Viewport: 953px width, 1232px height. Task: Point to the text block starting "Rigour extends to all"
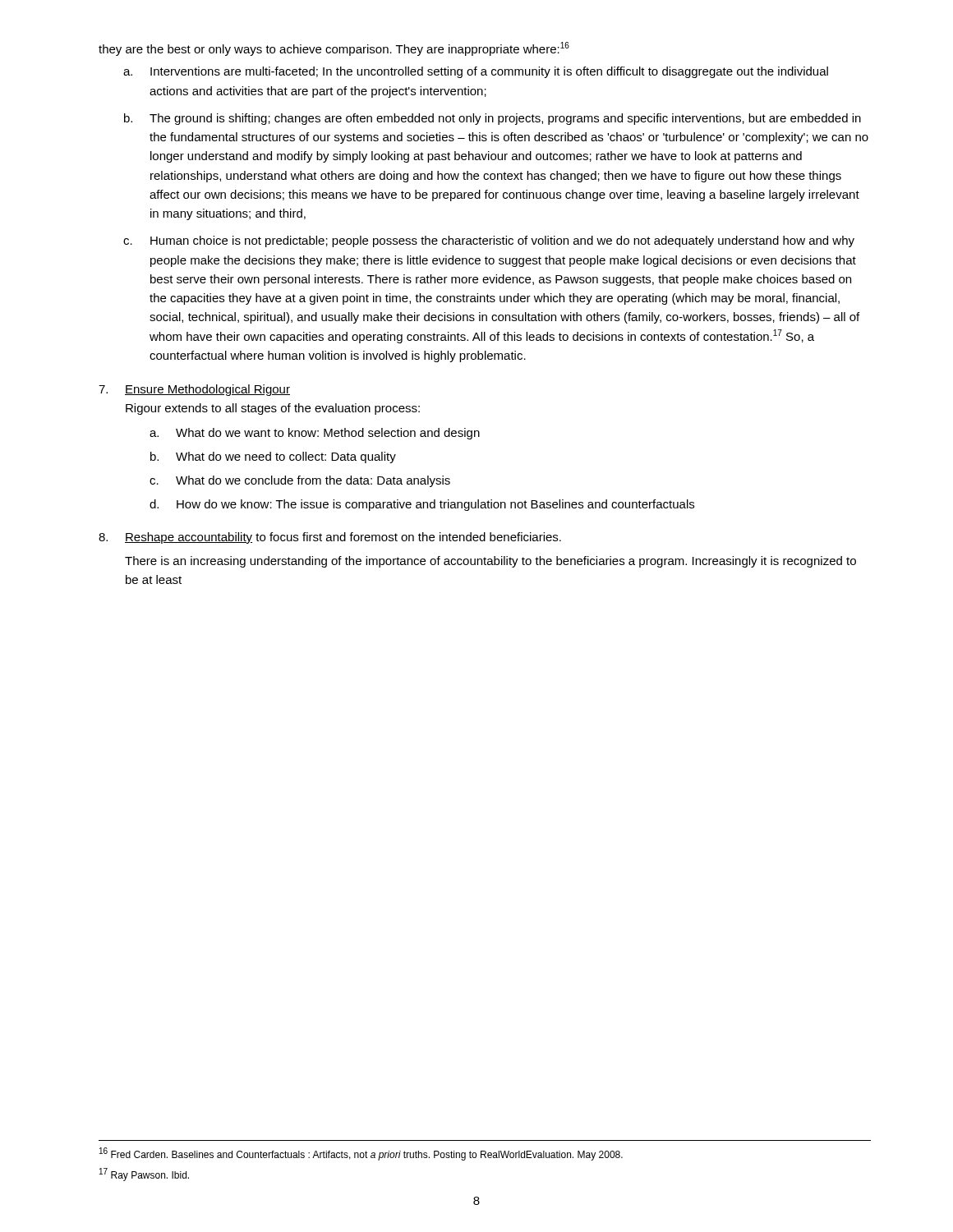click(273, 408)
